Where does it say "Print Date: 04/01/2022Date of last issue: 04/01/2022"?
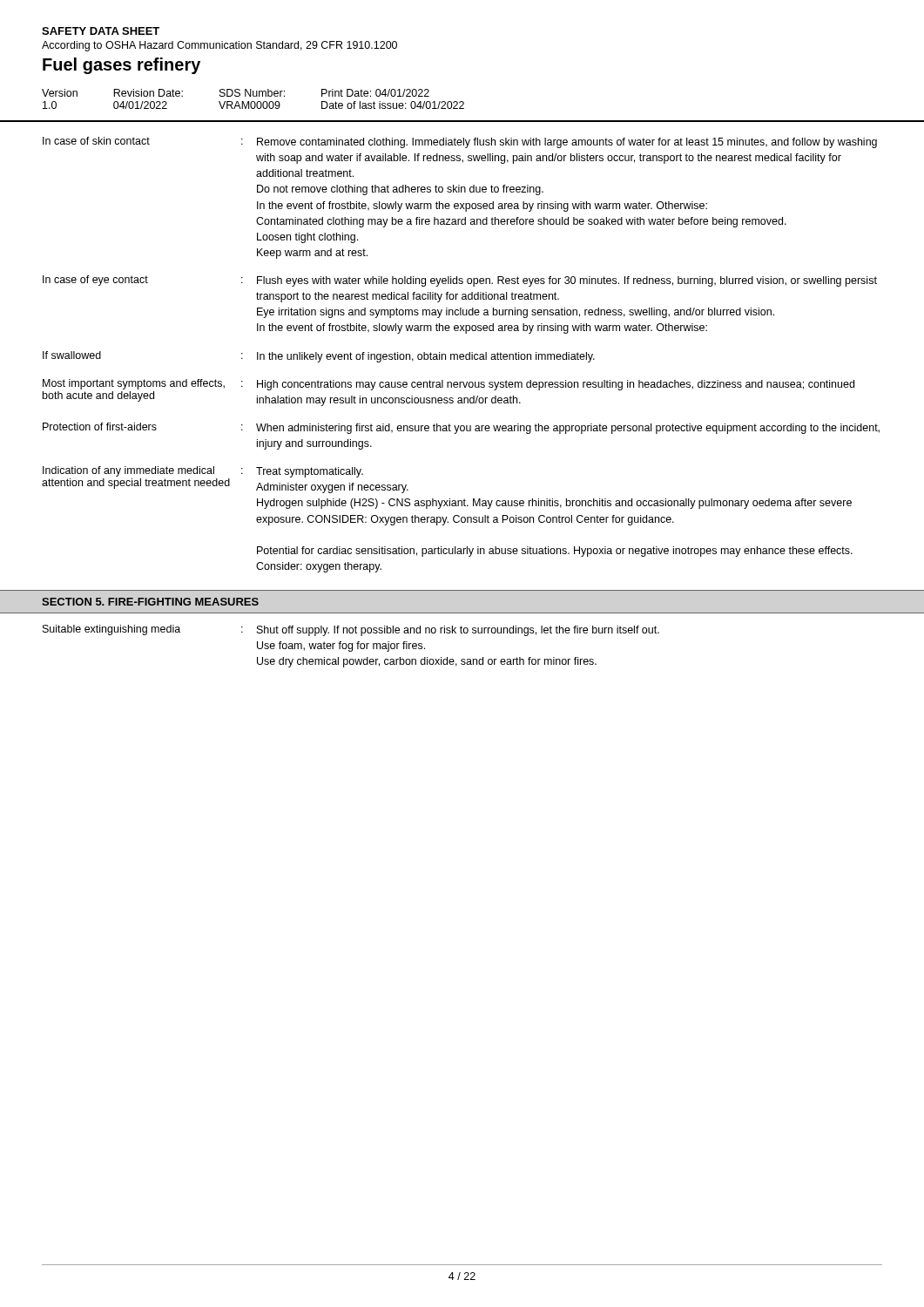The image size is (924, 1307). point(393,99)
